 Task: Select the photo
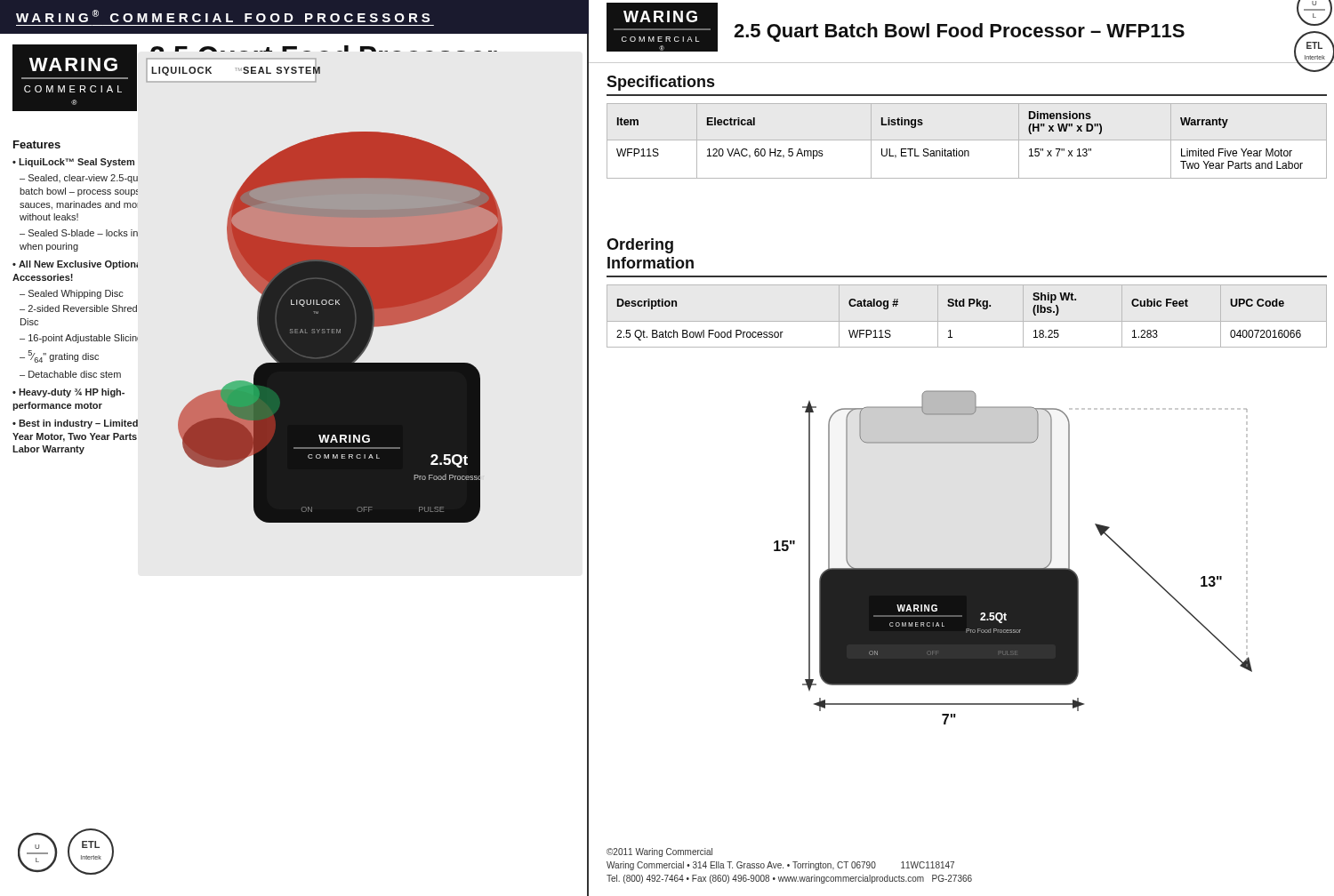click(x=360, y=314)
